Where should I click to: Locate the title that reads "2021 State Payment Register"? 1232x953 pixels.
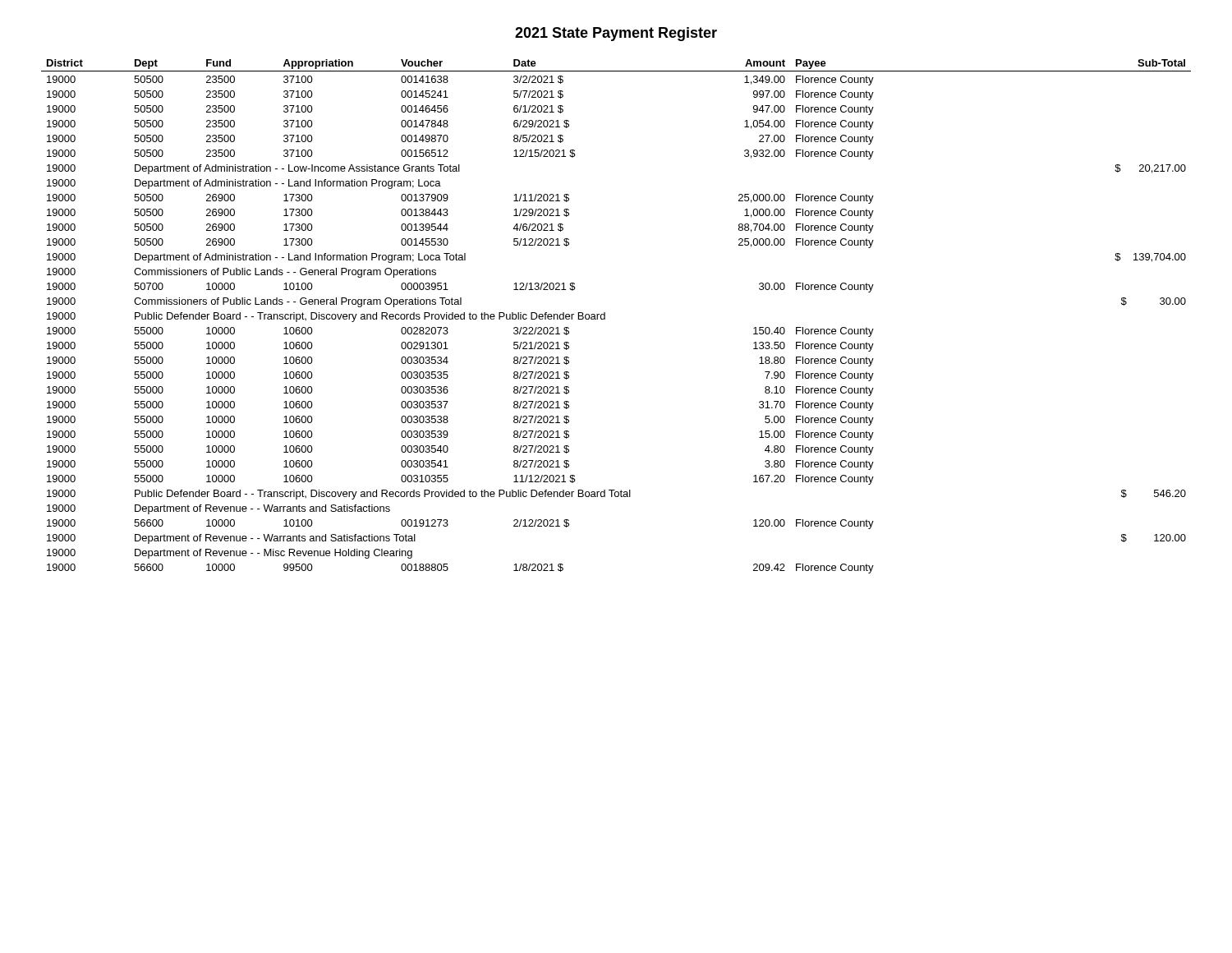(x=616, y=33)
